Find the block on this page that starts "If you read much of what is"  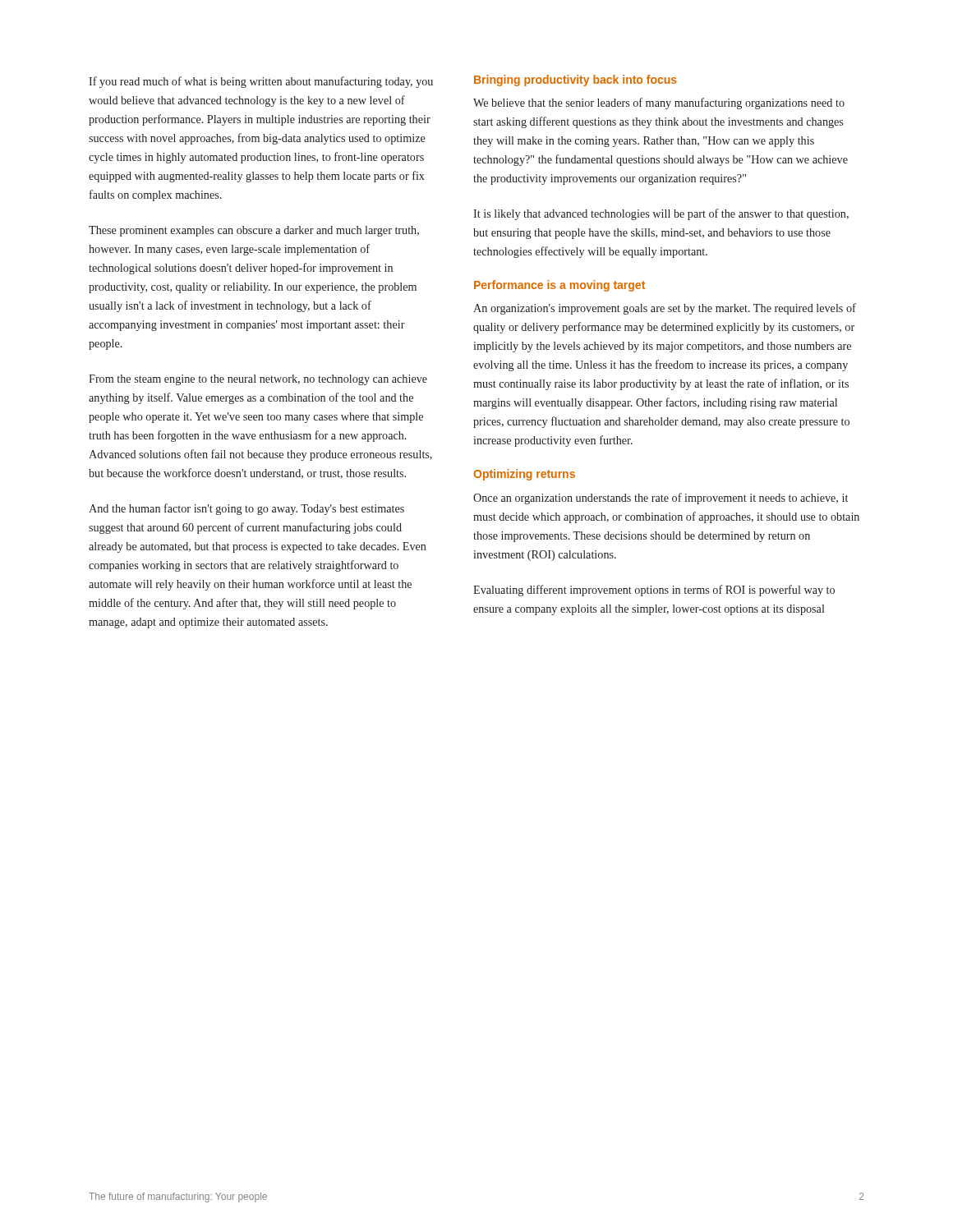[261, 138]
